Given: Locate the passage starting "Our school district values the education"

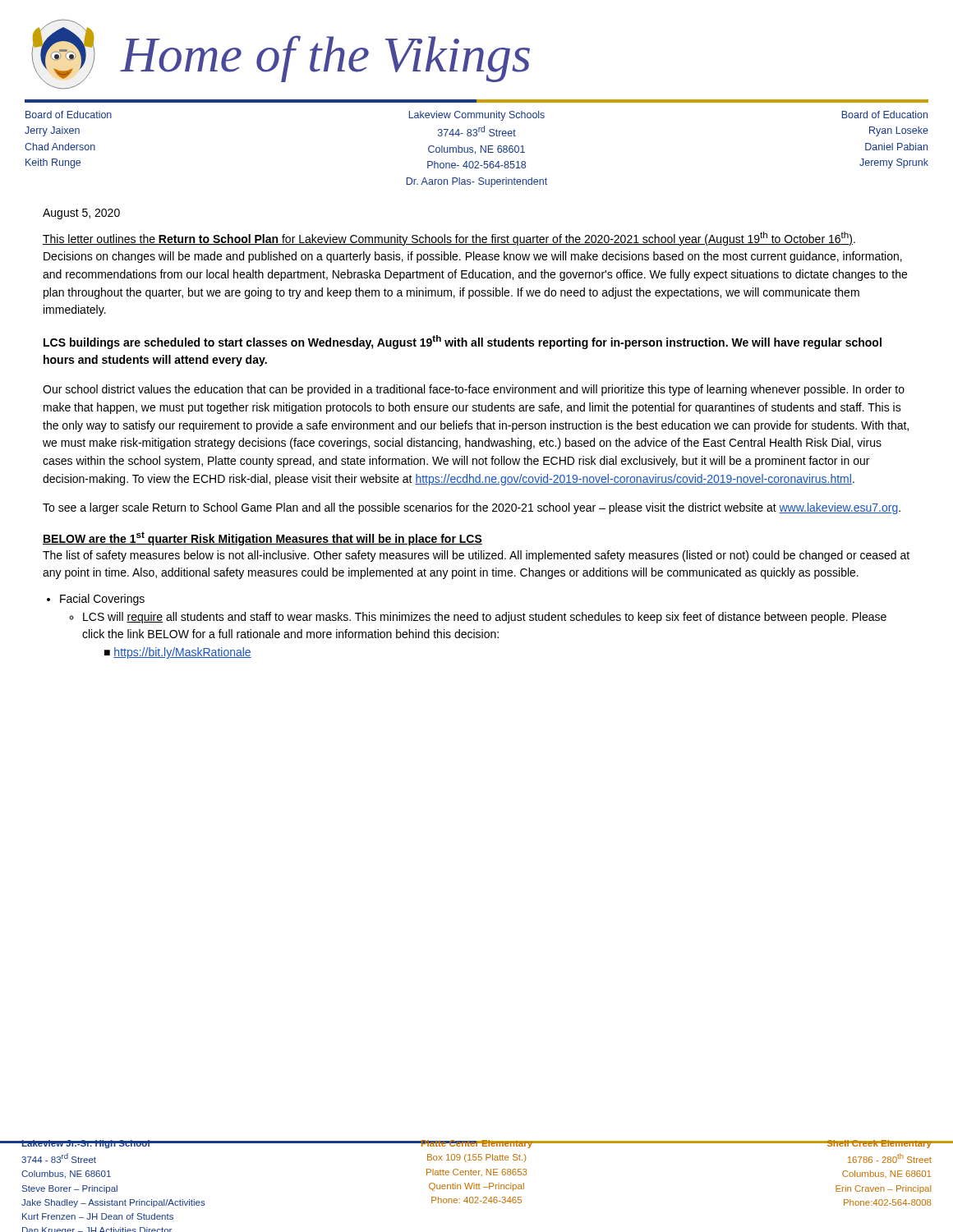Looking at the screenshot, I should click(x=476, y=434).
